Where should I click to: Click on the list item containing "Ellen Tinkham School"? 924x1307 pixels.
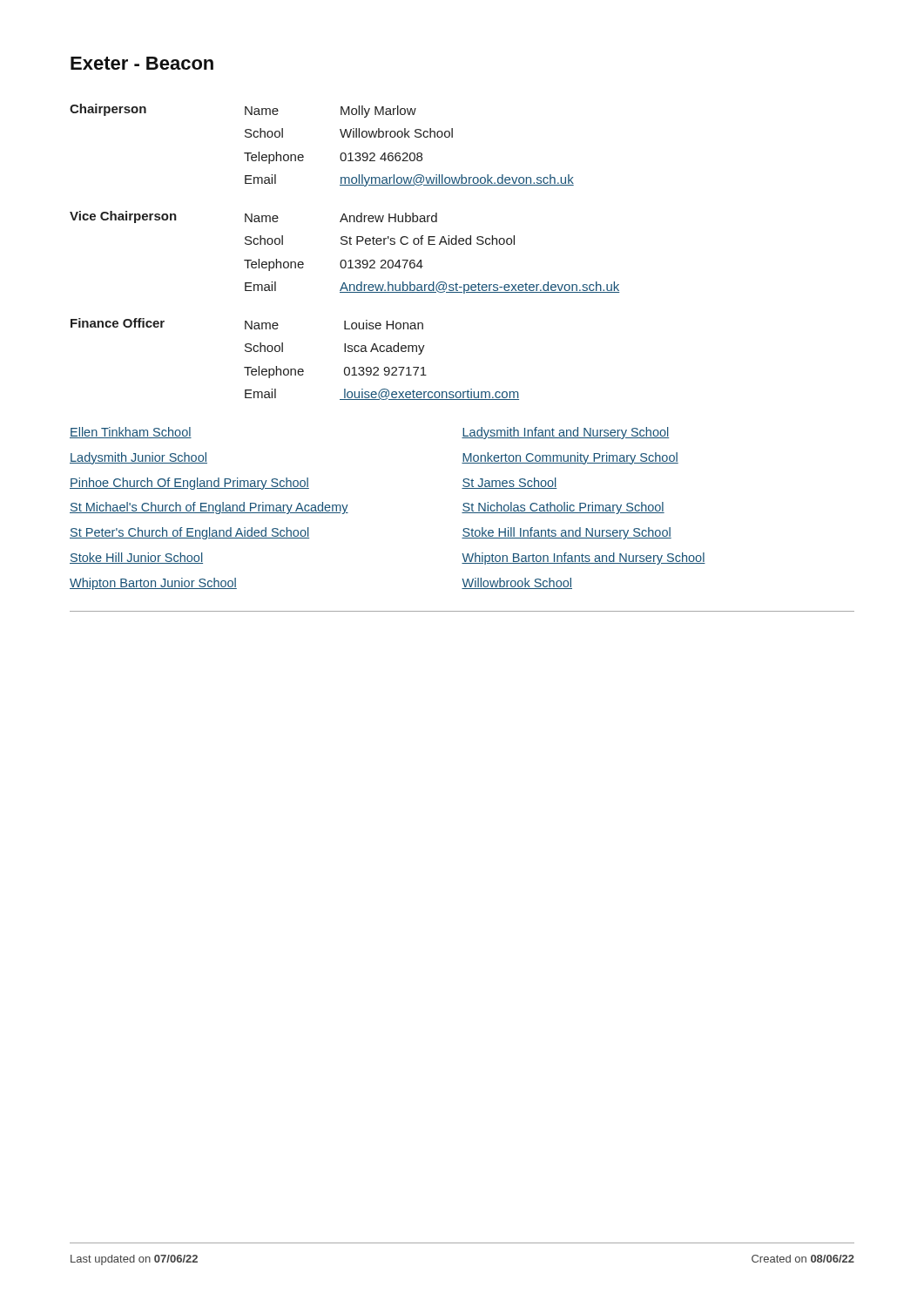pyautogui.click(x=130, y=433)
